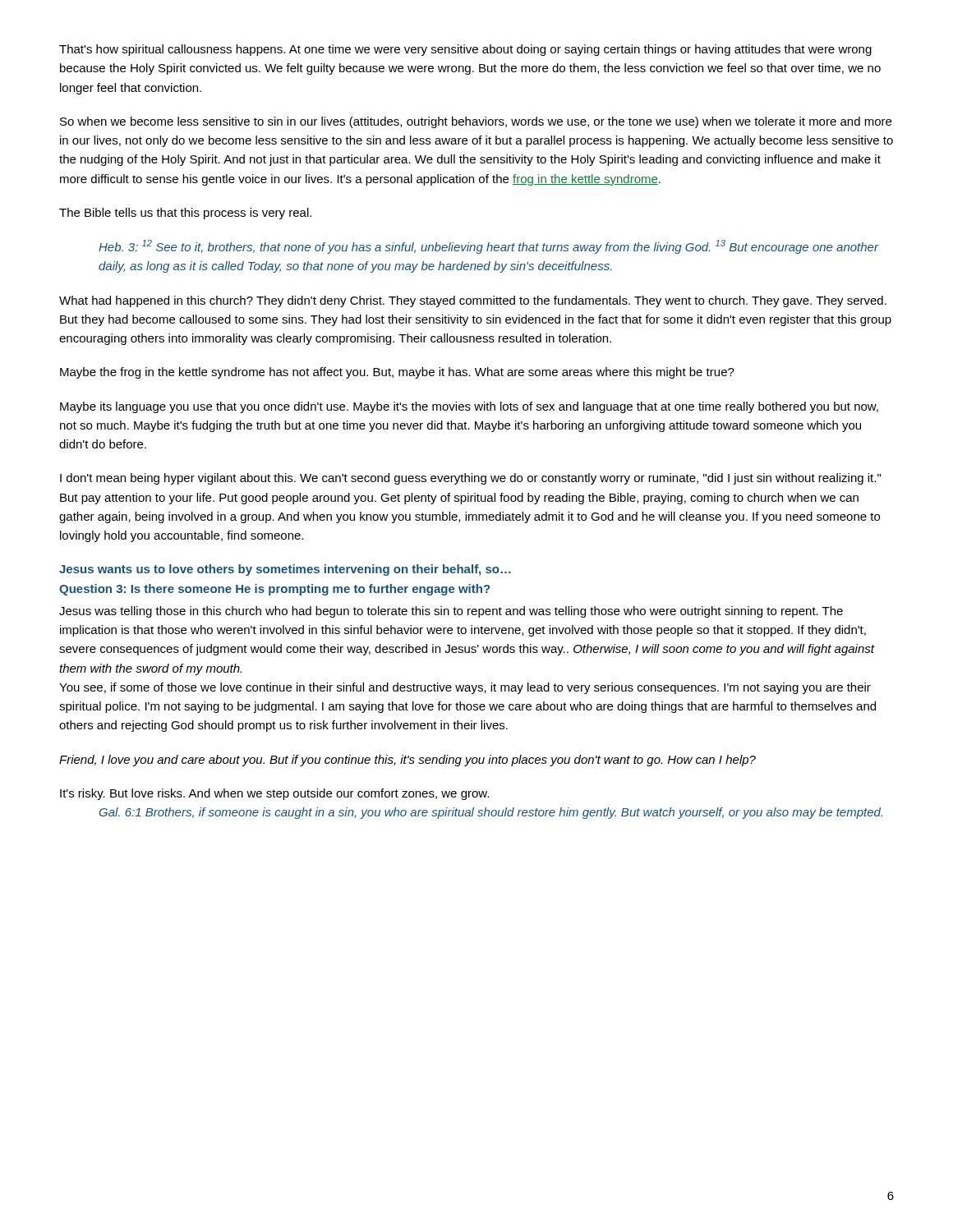Click on the section header containing "Jesus wants us to"
The width and height of the screenshot is (953, 1232).
285,579
